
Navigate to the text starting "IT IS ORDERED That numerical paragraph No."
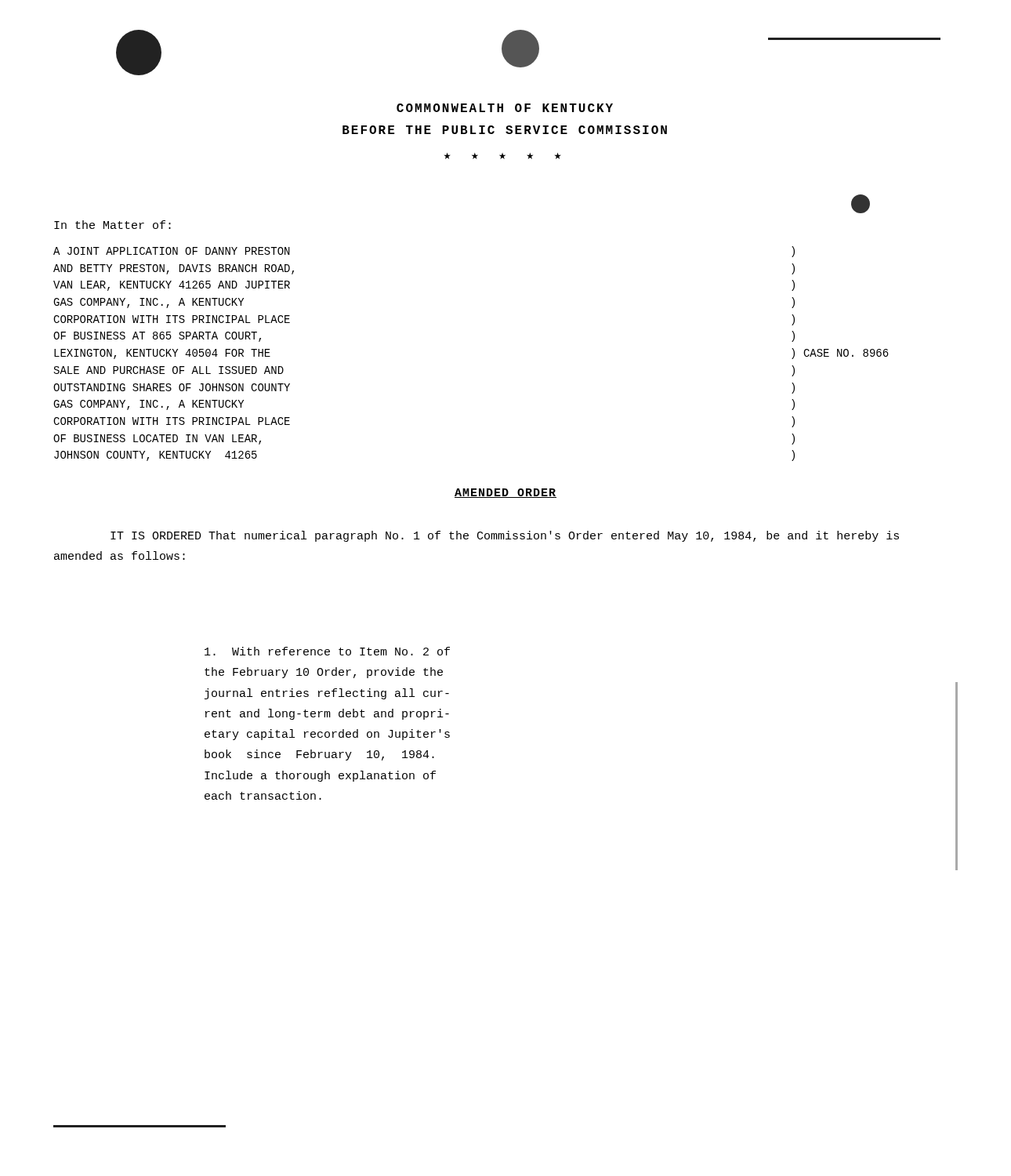[x=477, y=547]
